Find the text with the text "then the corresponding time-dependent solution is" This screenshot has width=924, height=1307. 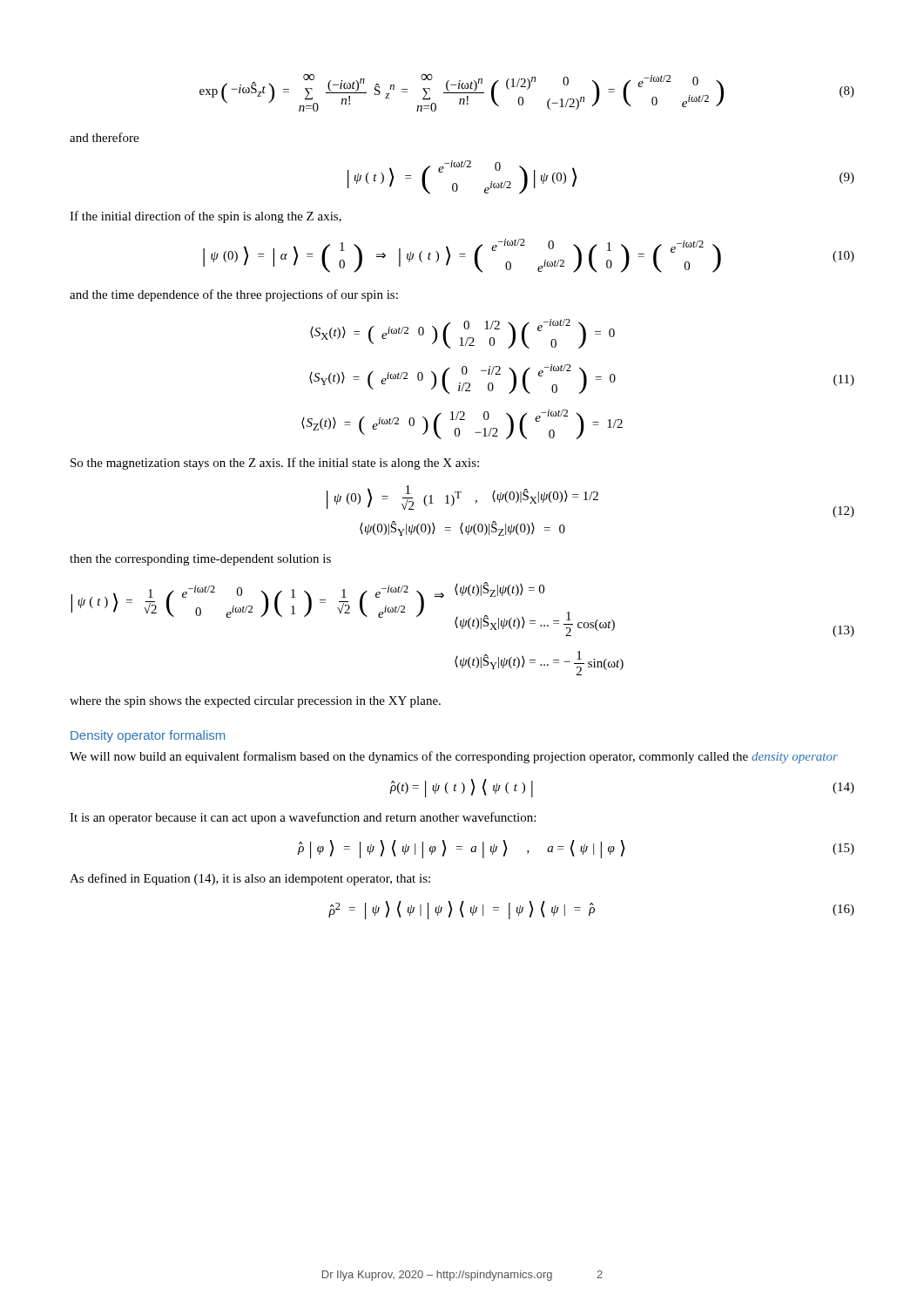pos(200,558)
